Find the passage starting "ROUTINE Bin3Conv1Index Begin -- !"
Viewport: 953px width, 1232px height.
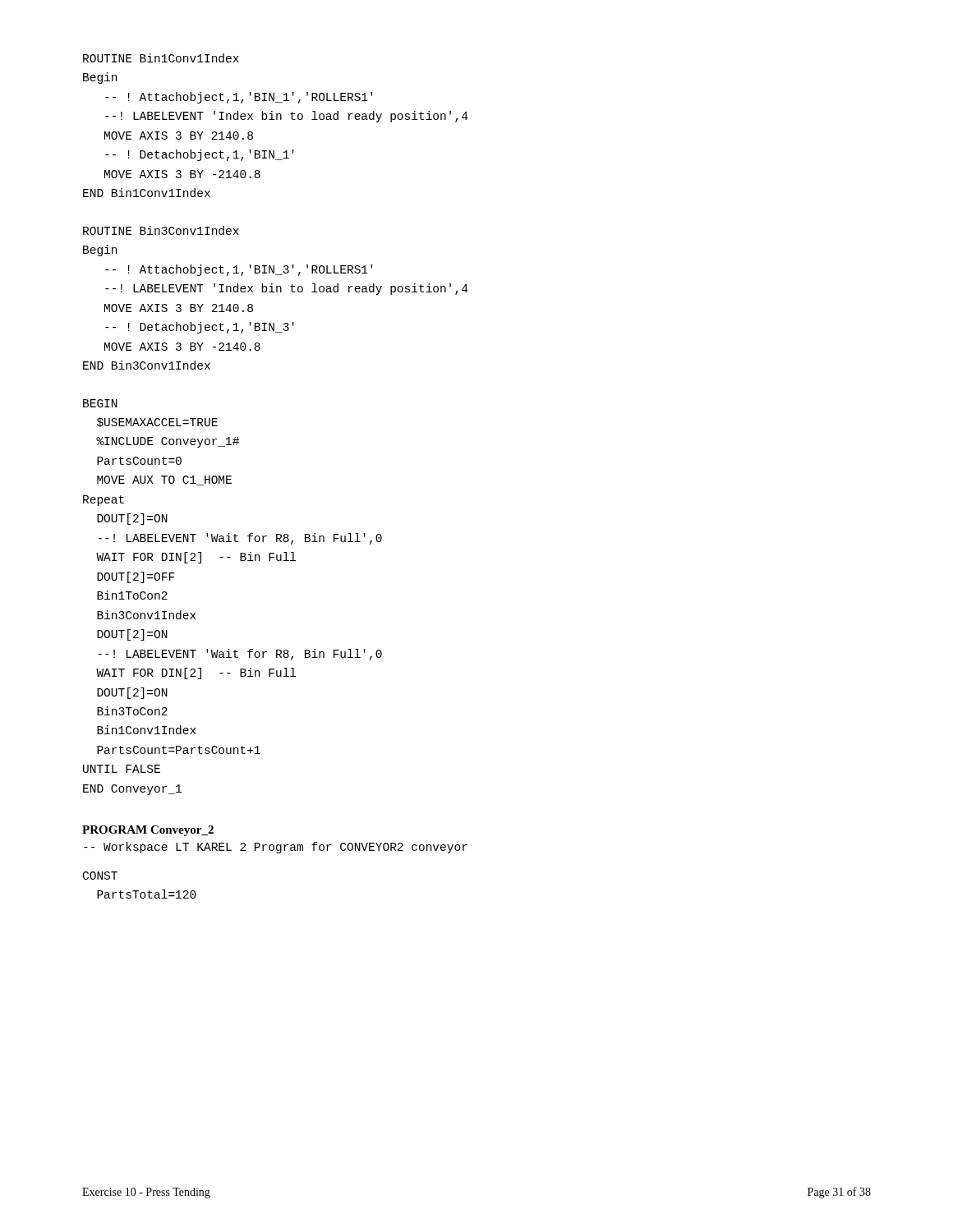[x=275, y=299]
